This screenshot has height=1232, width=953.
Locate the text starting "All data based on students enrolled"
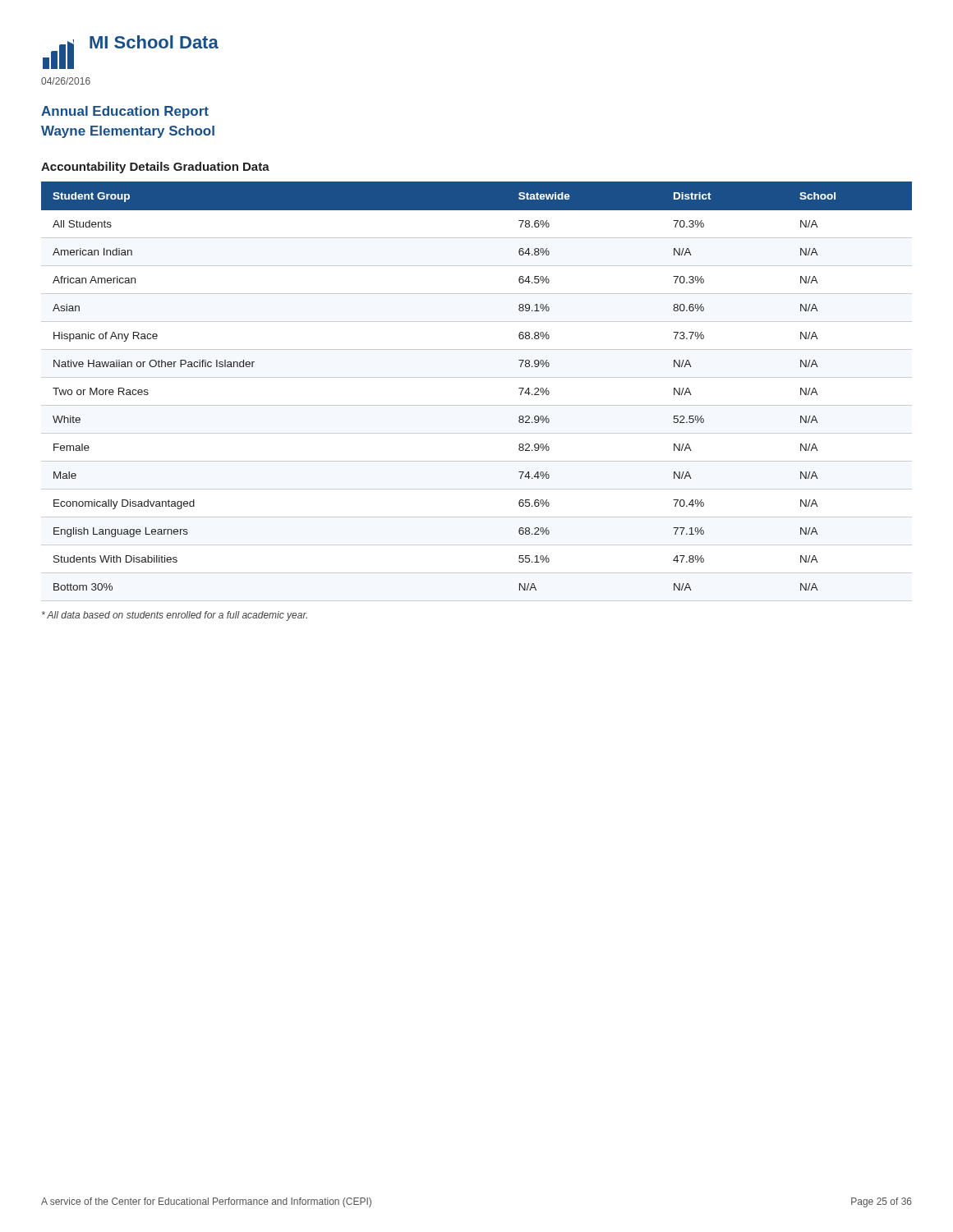pos(175,615)
